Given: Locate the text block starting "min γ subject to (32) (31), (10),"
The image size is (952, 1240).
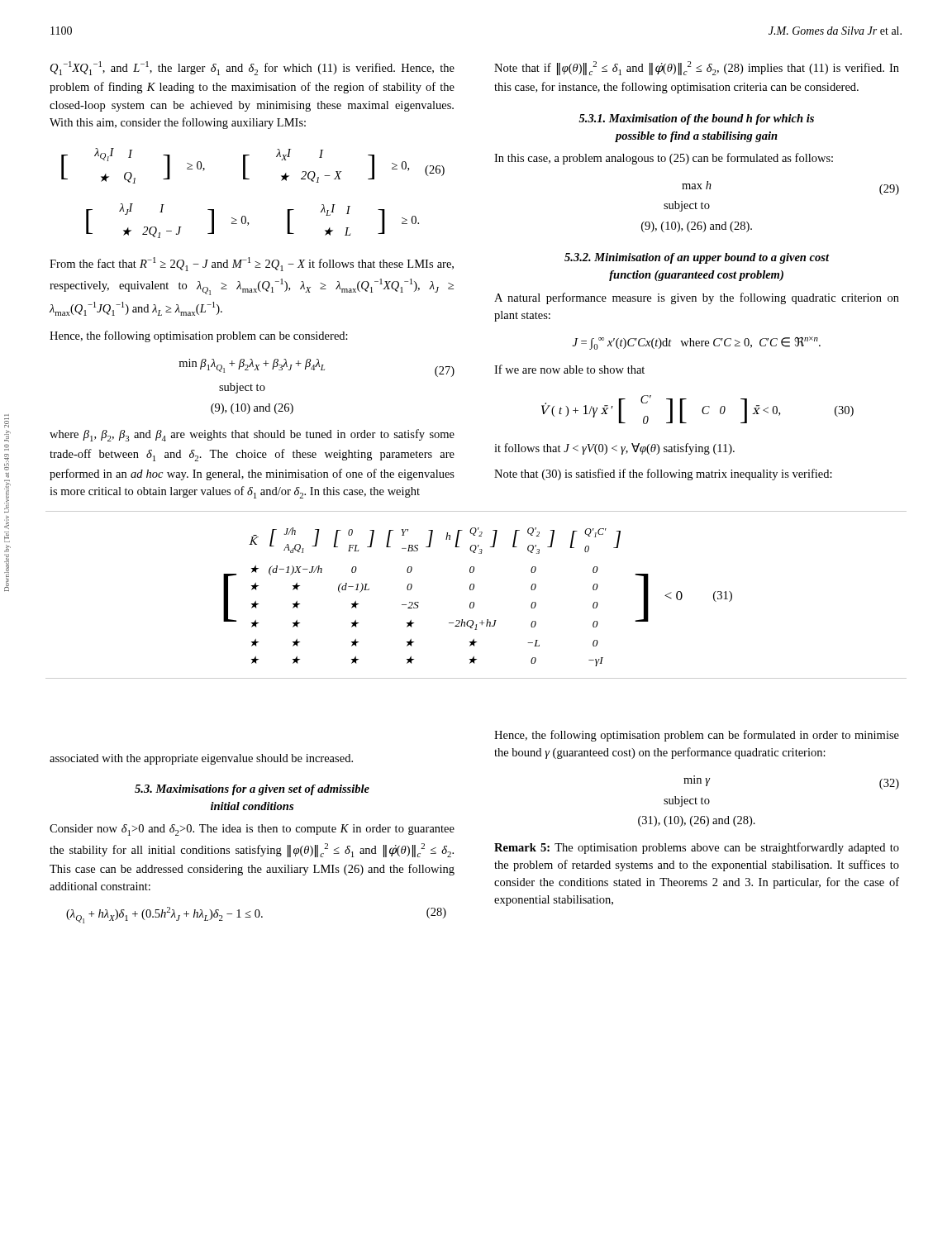Looking at the screenshot, I should [x=697, y=800].
